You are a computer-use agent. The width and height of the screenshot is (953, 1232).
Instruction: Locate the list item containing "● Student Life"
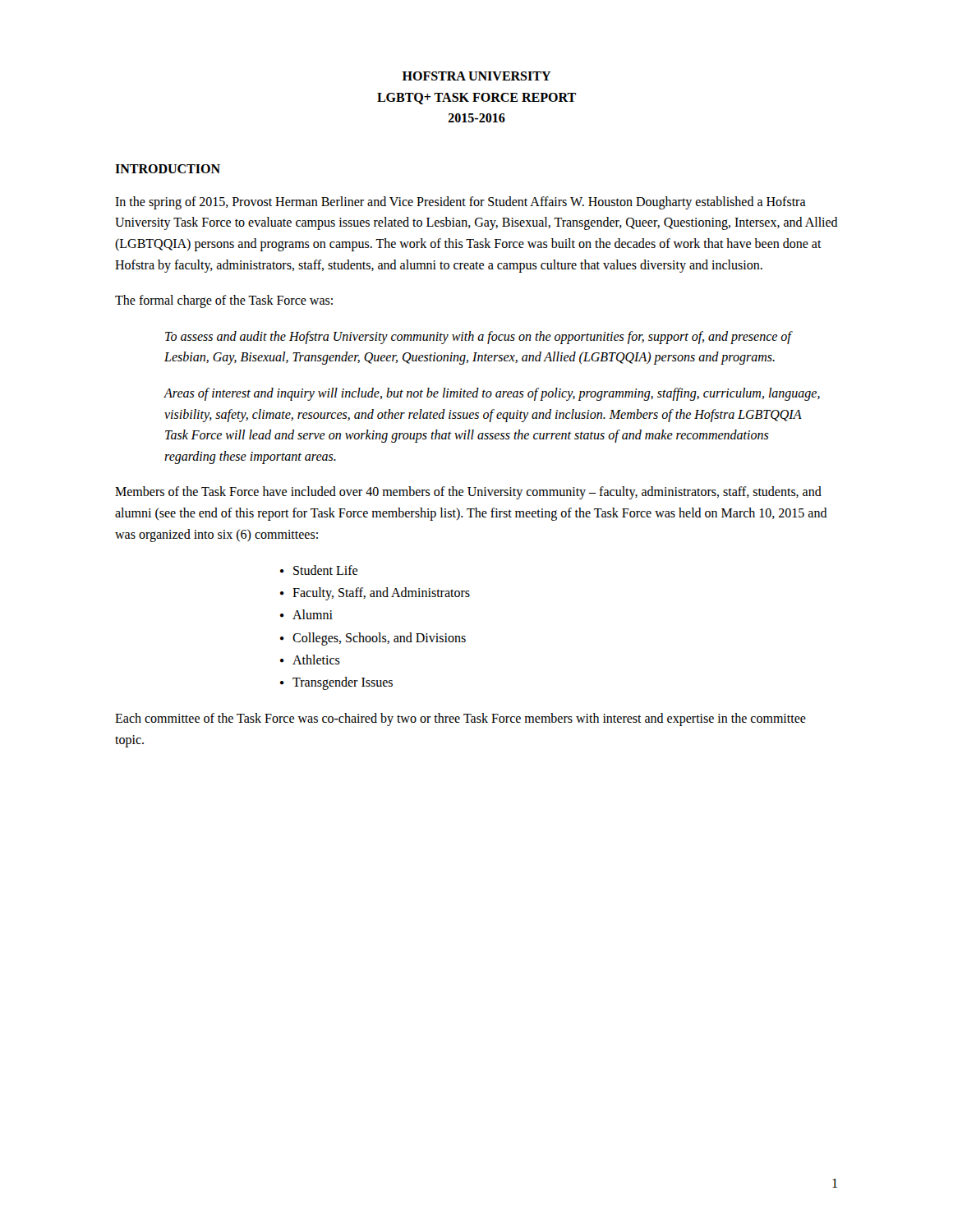click(x=319, y=571)
